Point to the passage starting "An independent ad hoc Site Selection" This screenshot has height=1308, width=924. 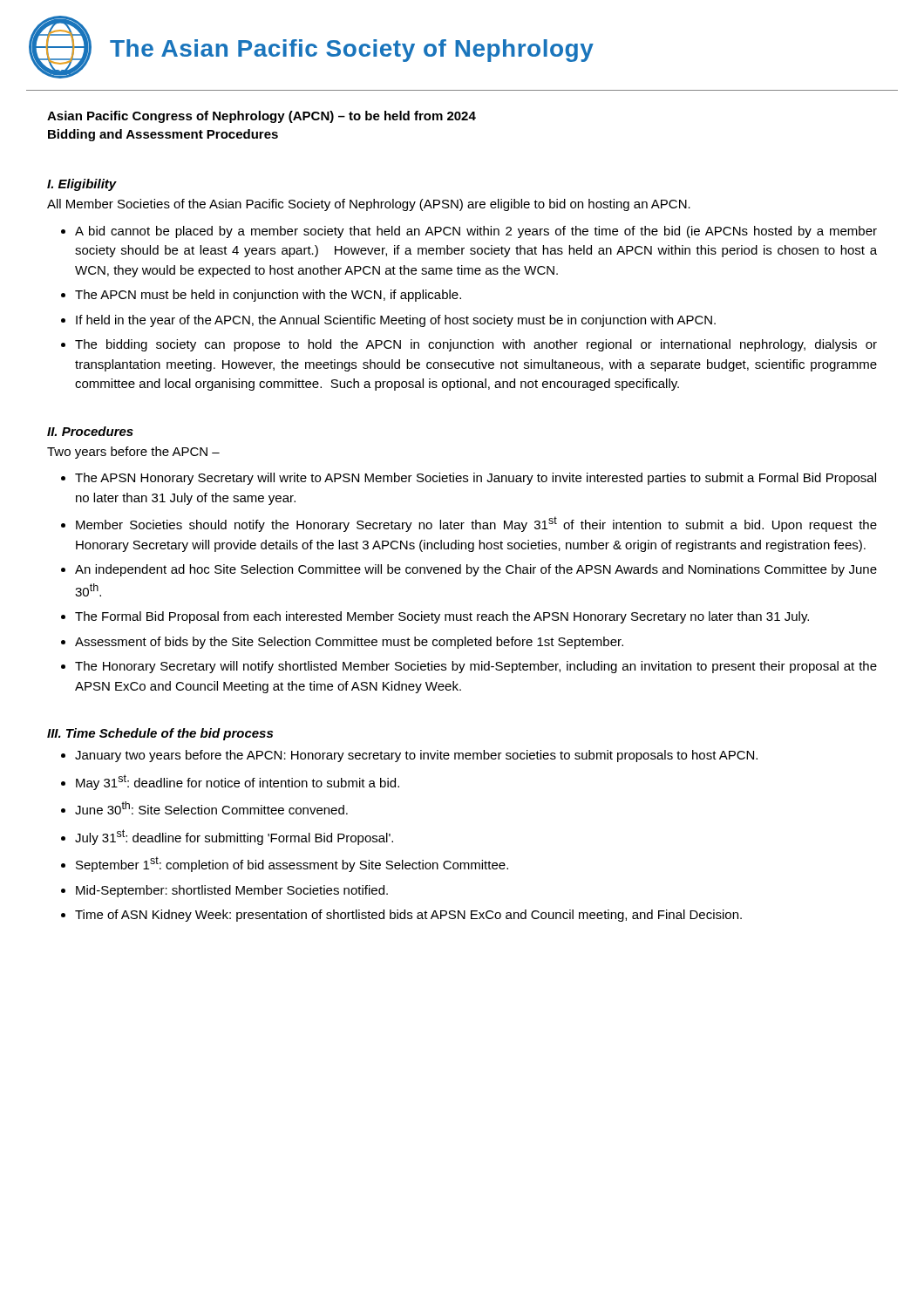tap(476, 580)
